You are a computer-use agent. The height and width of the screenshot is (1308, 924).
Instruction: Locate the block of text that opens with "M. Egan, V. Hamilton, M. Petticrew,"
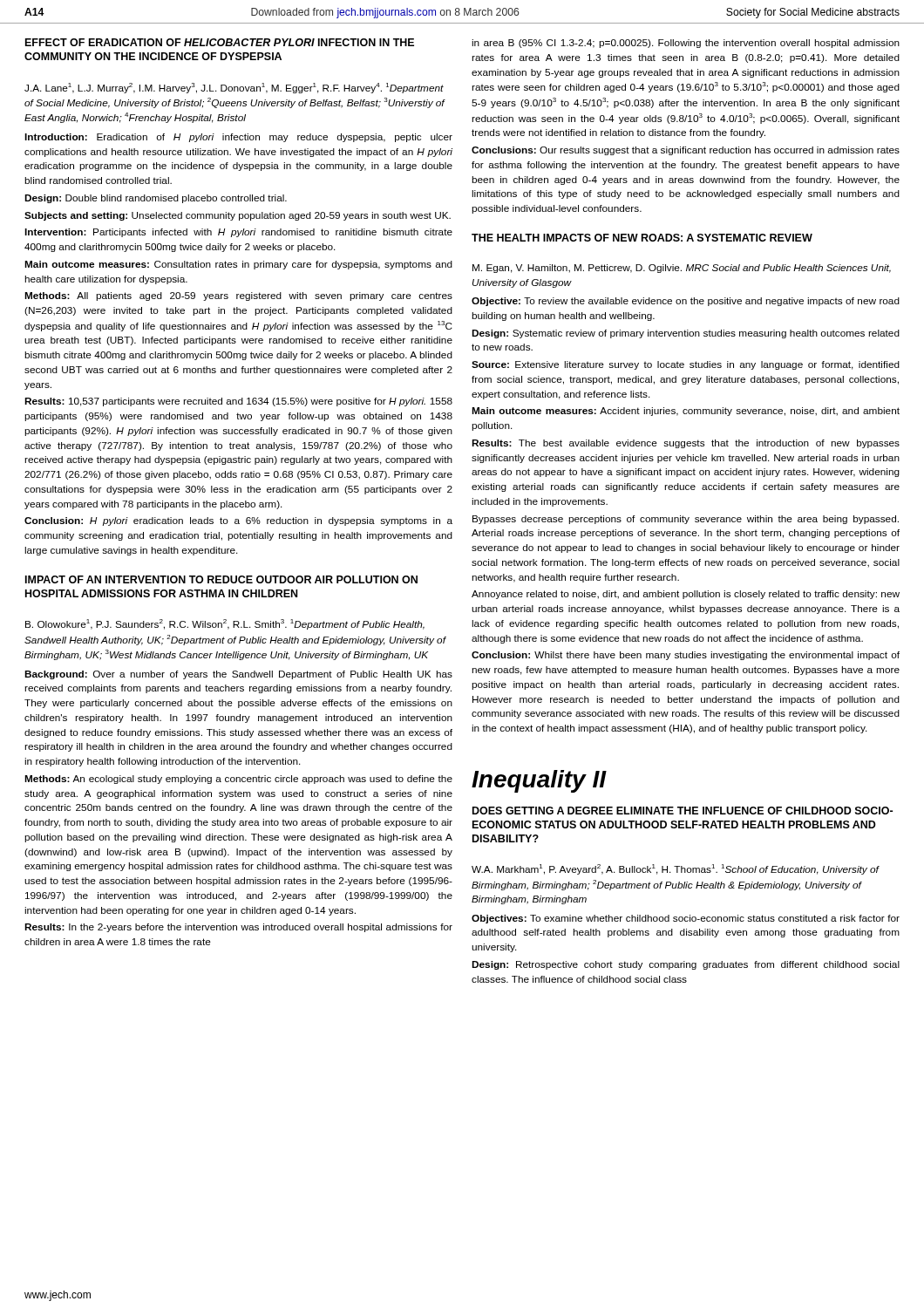pyautogui.click(x=686, y=498)
